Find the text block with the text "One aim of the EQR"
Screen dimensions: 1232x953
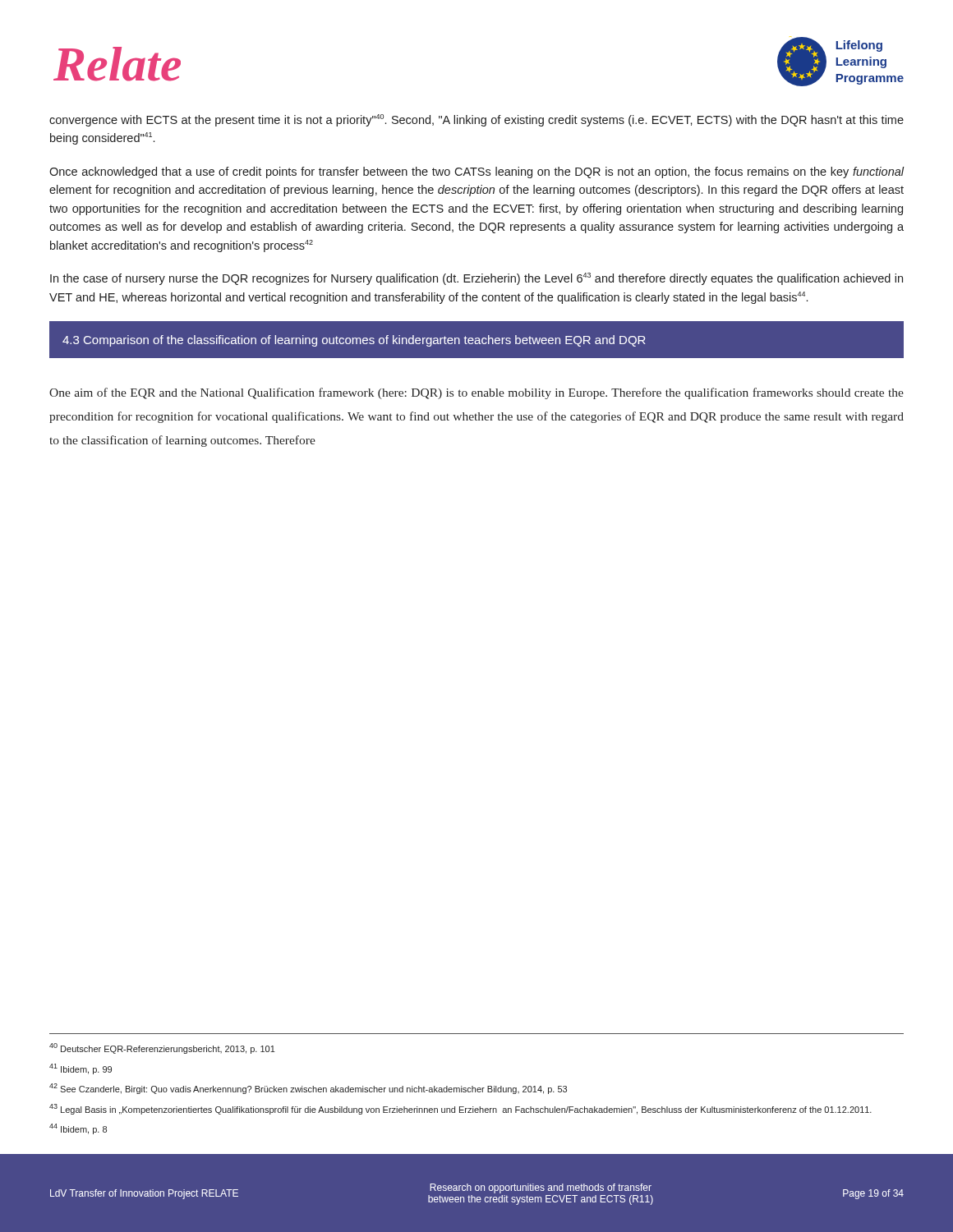pos(476,416)
